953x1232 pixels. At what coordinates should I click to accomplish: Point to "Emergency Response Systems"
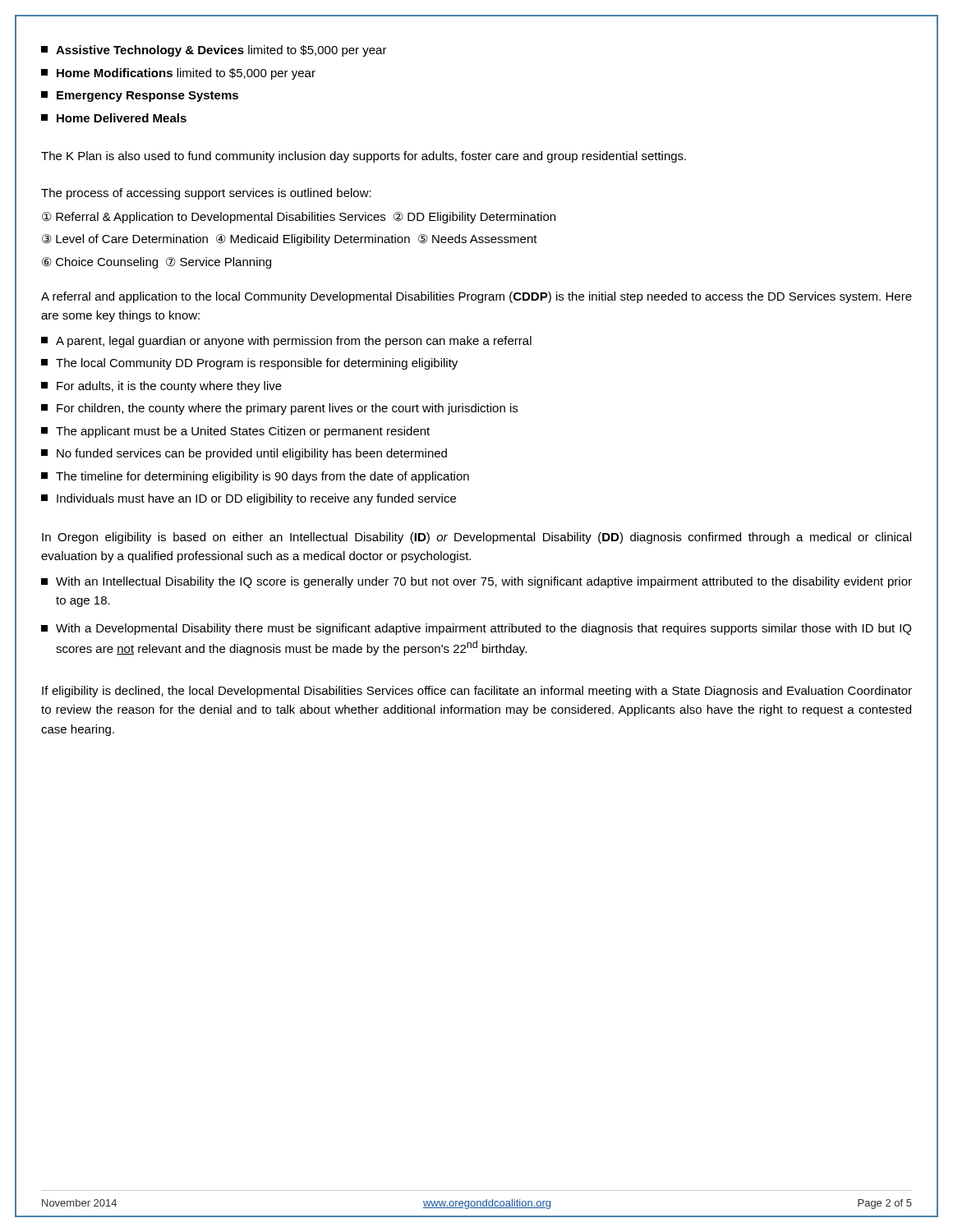pyautogui.click(x=140, y=95)
